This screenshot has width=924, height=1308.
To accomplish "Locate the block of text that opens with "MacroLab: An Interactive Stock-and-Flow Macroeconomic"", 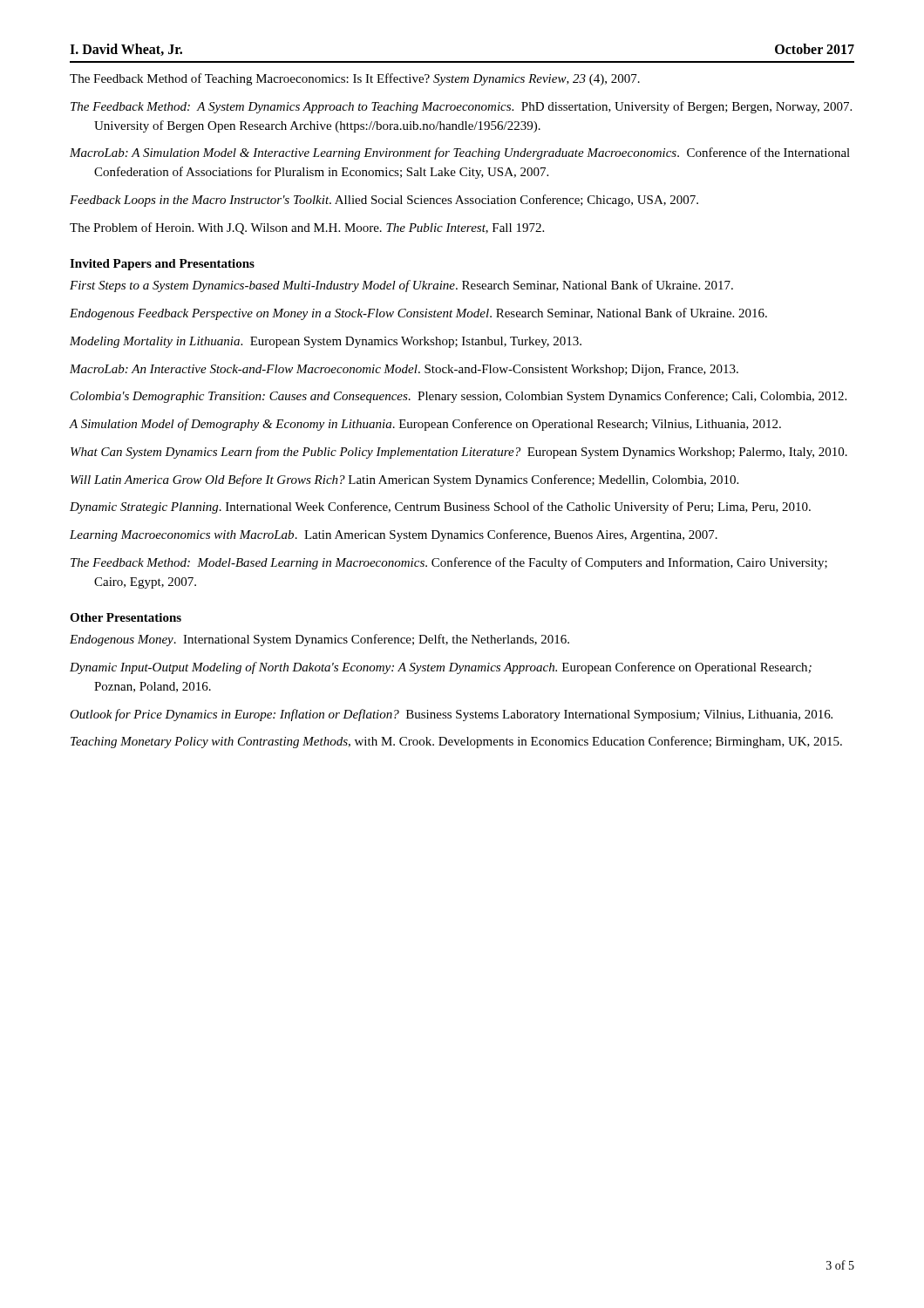I will click(404, 368).
